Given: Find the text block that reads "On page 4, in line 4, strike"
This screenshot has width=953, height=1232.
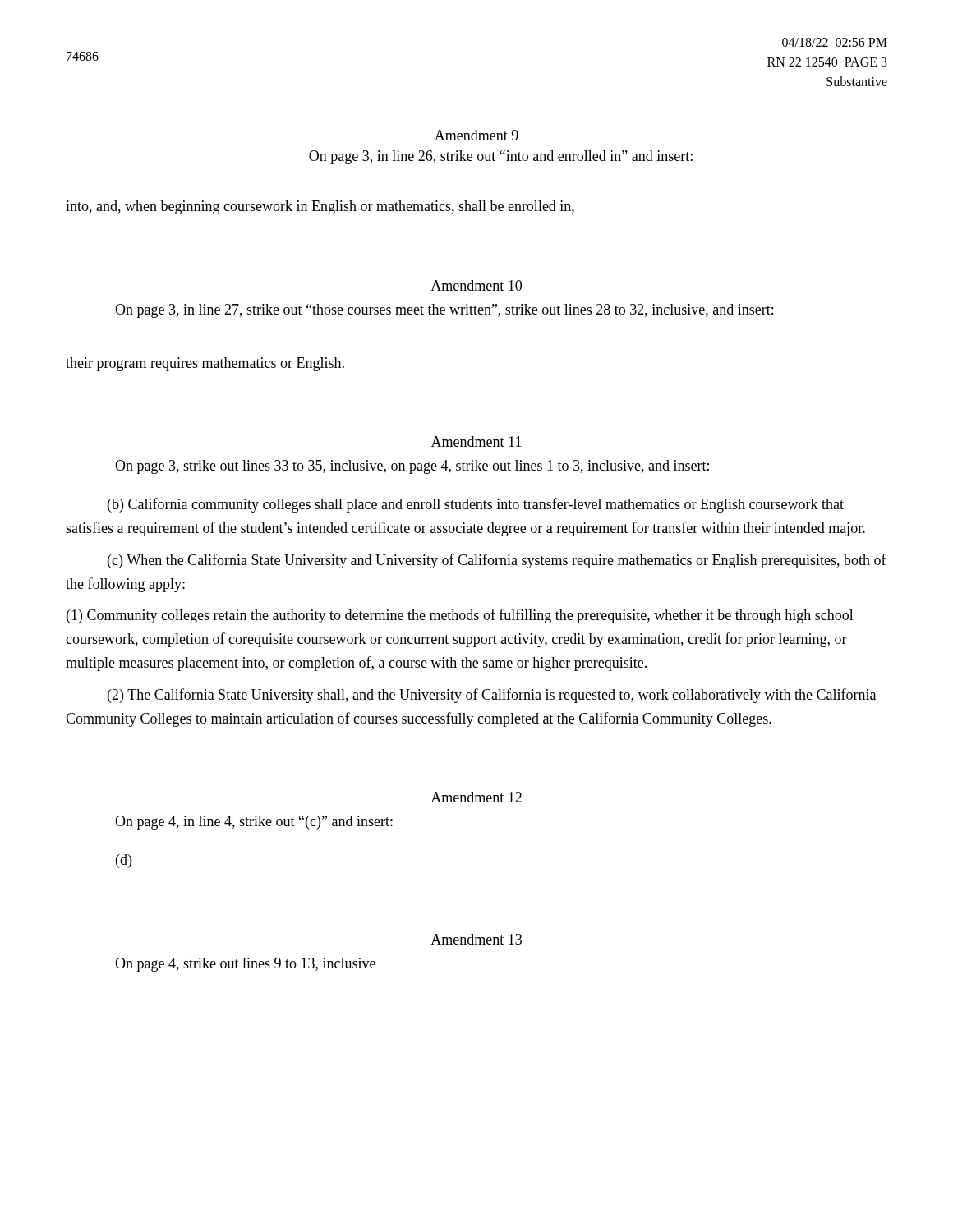Looking at the screenshot, I should coord(254,822).
